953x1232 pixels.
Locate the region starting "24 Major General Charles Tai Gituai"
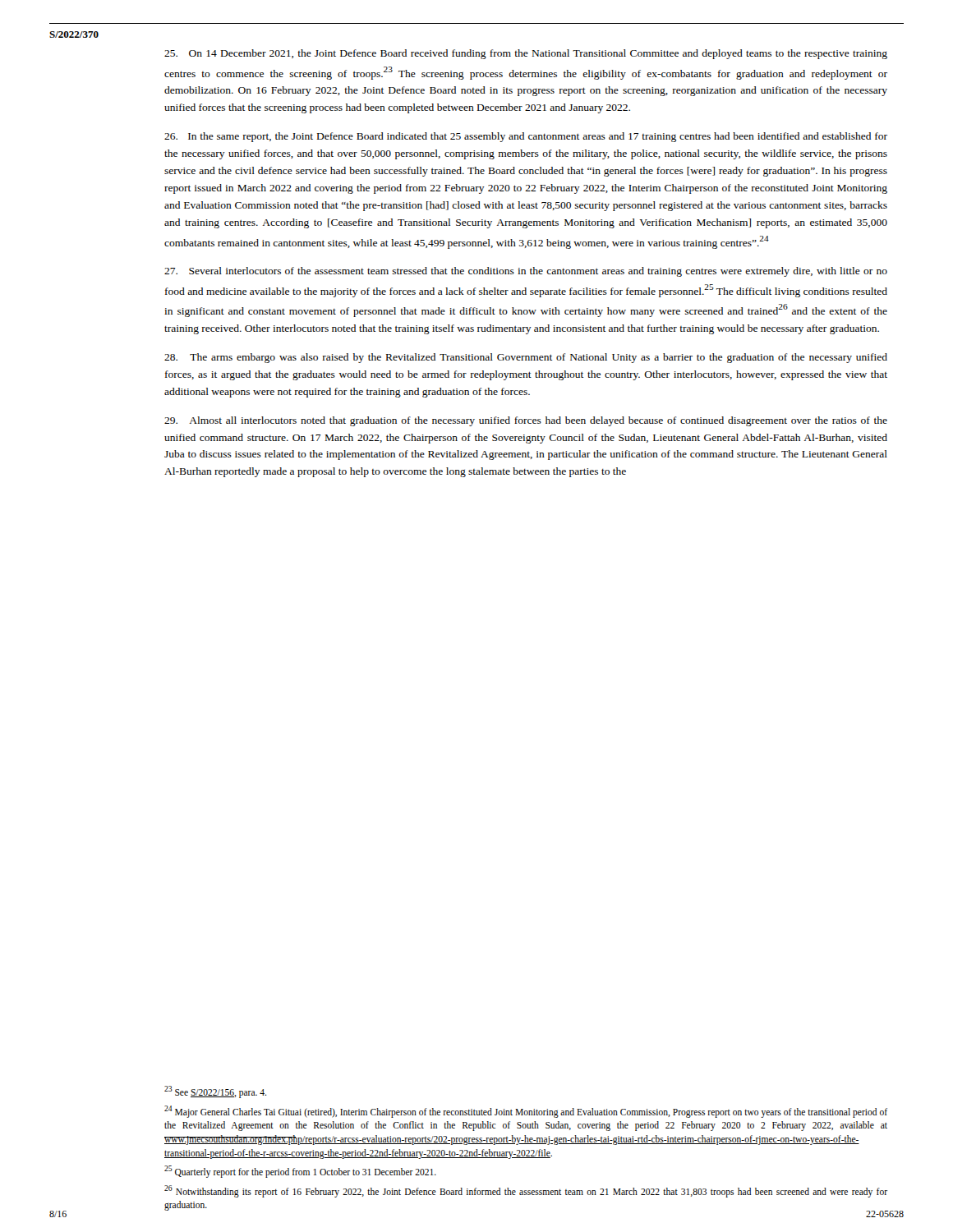tap(526, 1131)
